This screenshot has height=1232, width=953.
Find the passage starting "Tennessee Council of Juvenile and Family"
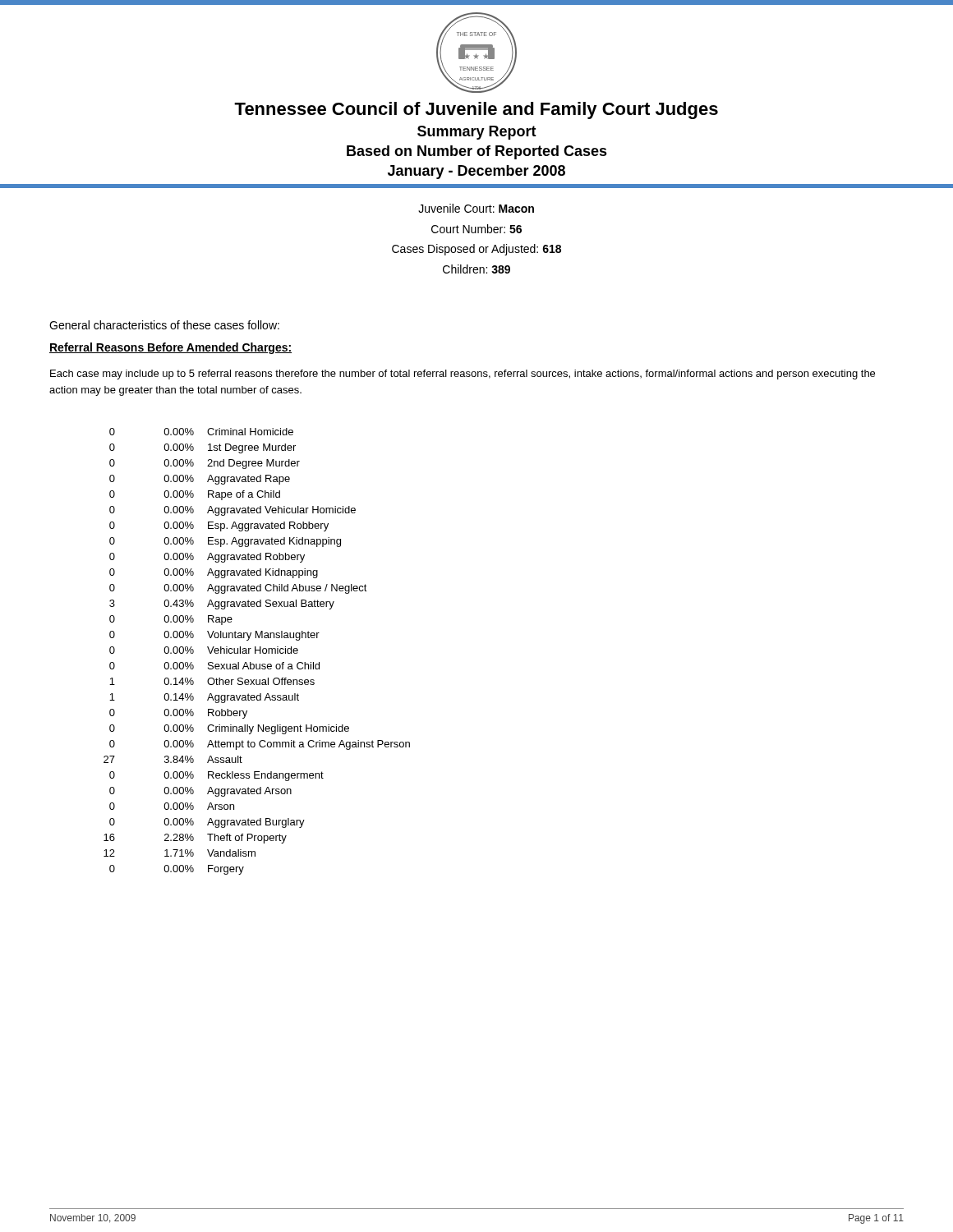click(476, 139)
